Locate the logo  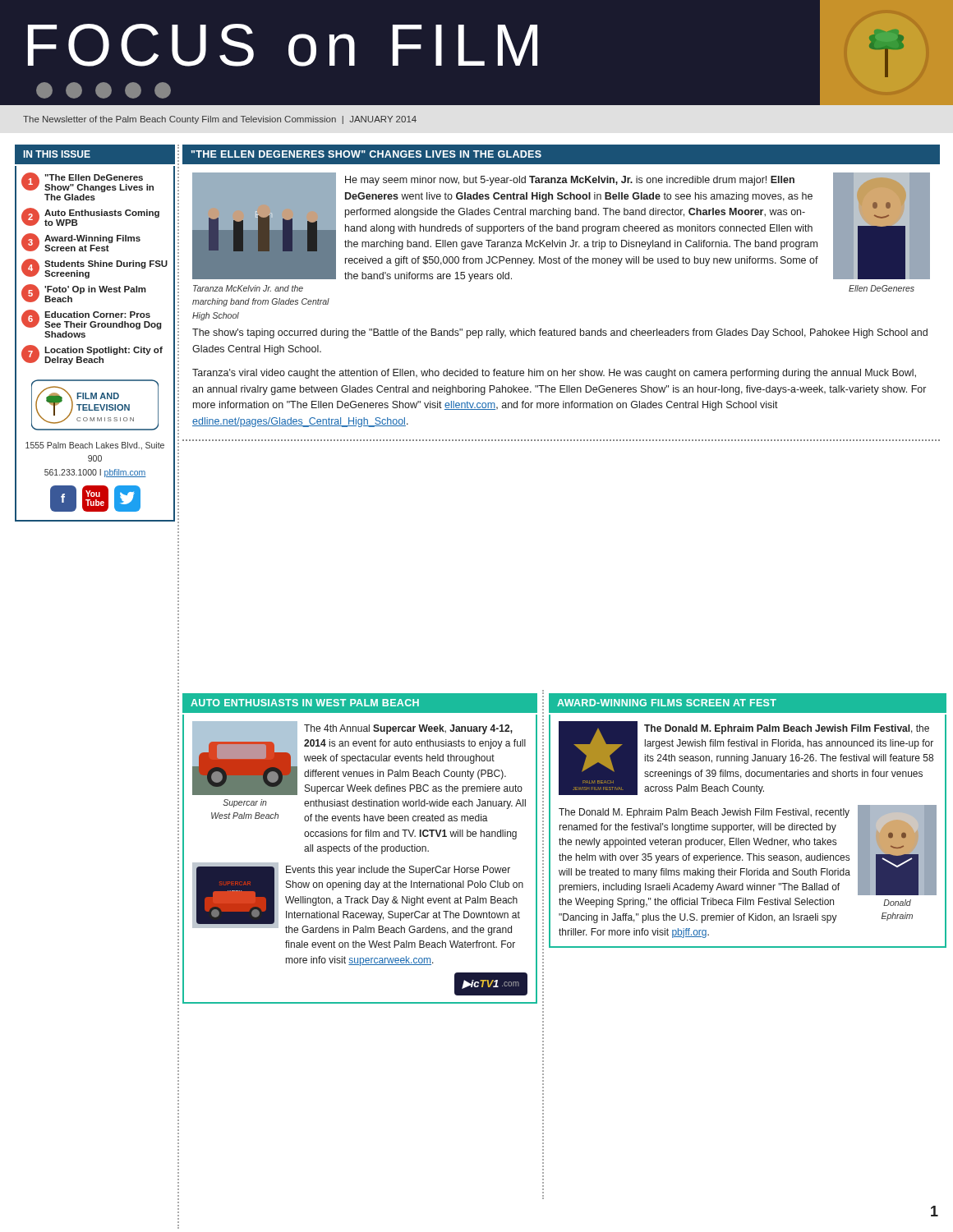click(491, 984)
